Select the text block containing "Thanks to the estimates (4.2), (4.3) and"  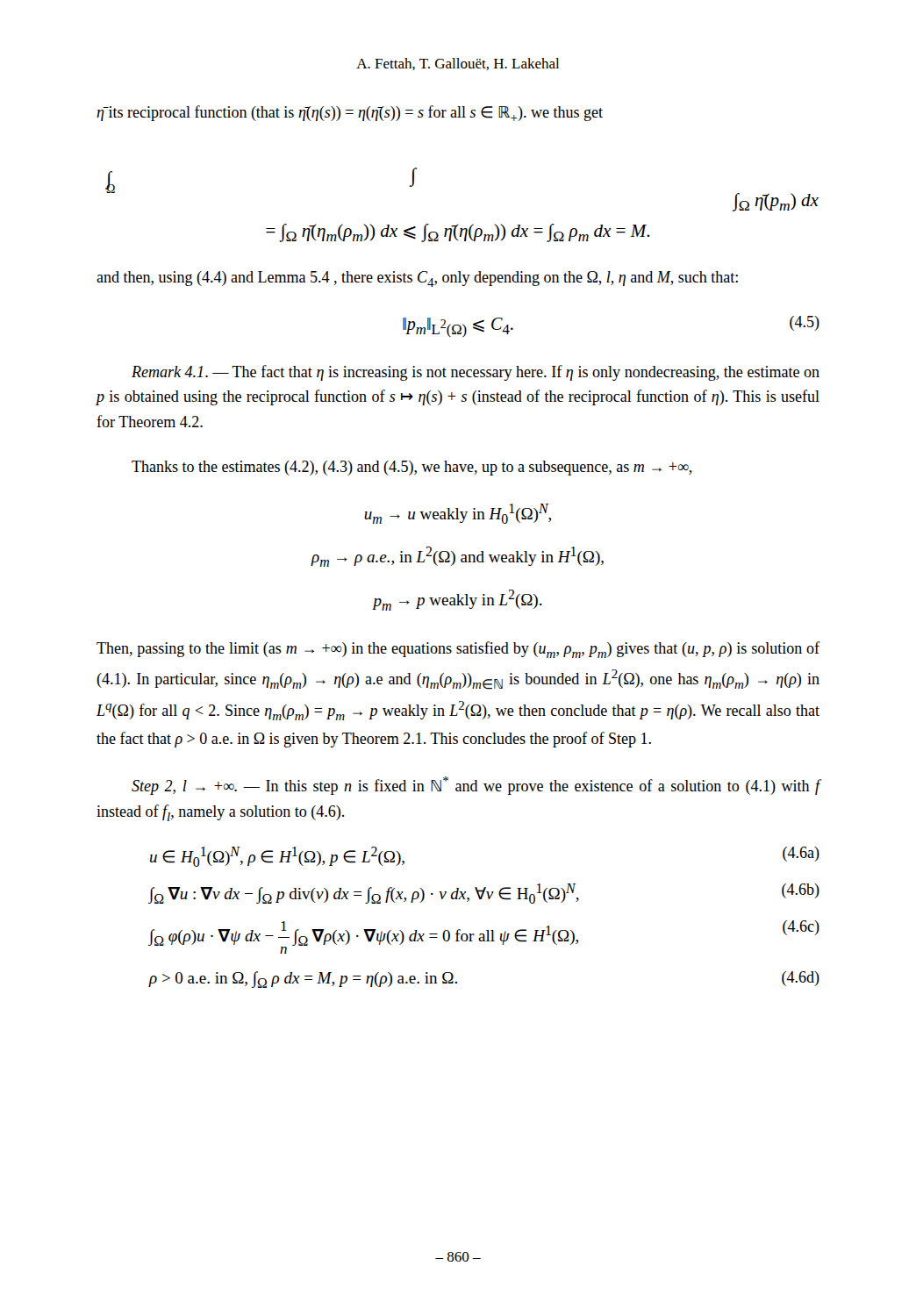click(x=412, y=467)
